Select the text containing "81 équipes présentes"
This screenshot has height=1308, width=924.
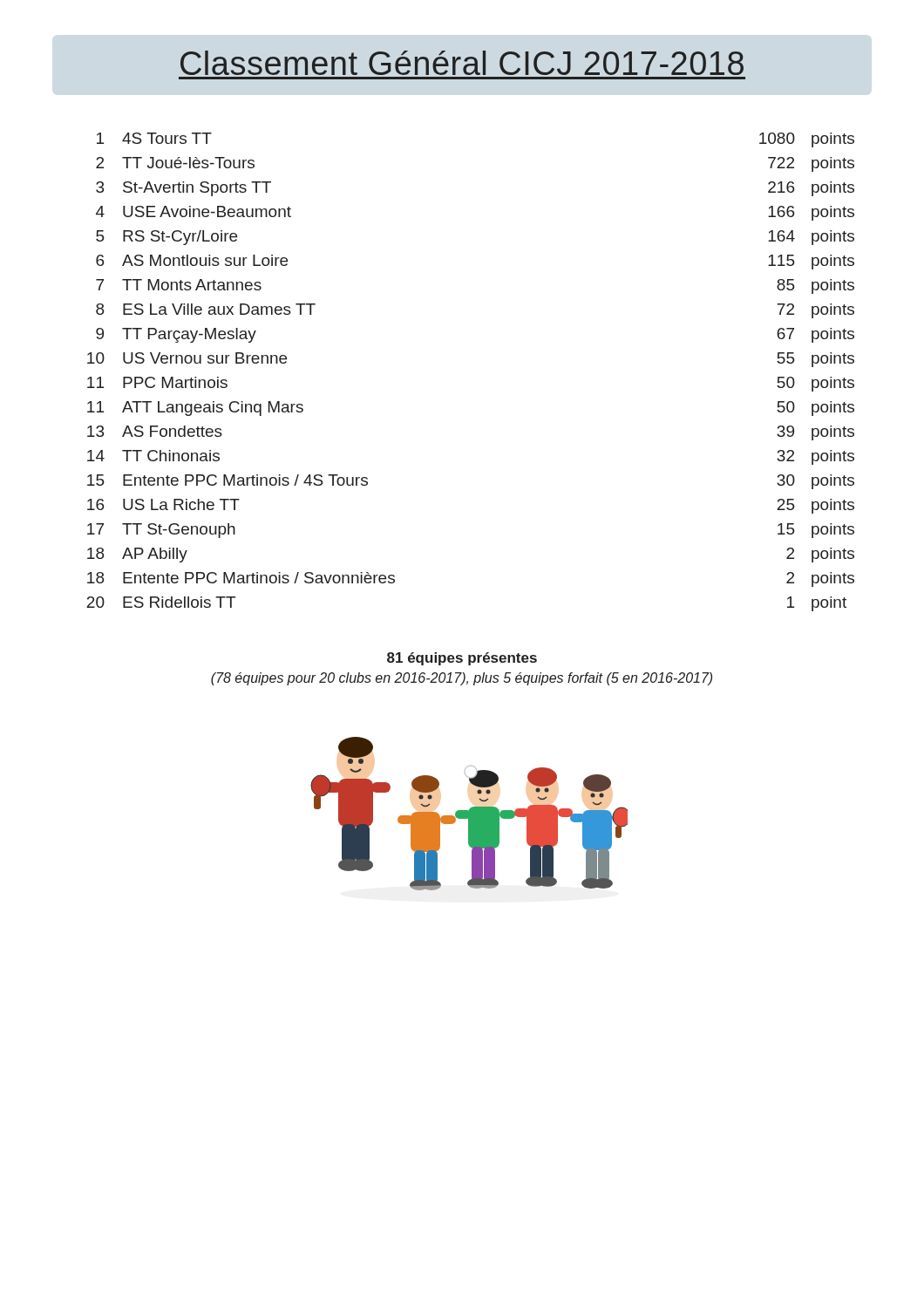pyautogui.click(x=462, y=658)
